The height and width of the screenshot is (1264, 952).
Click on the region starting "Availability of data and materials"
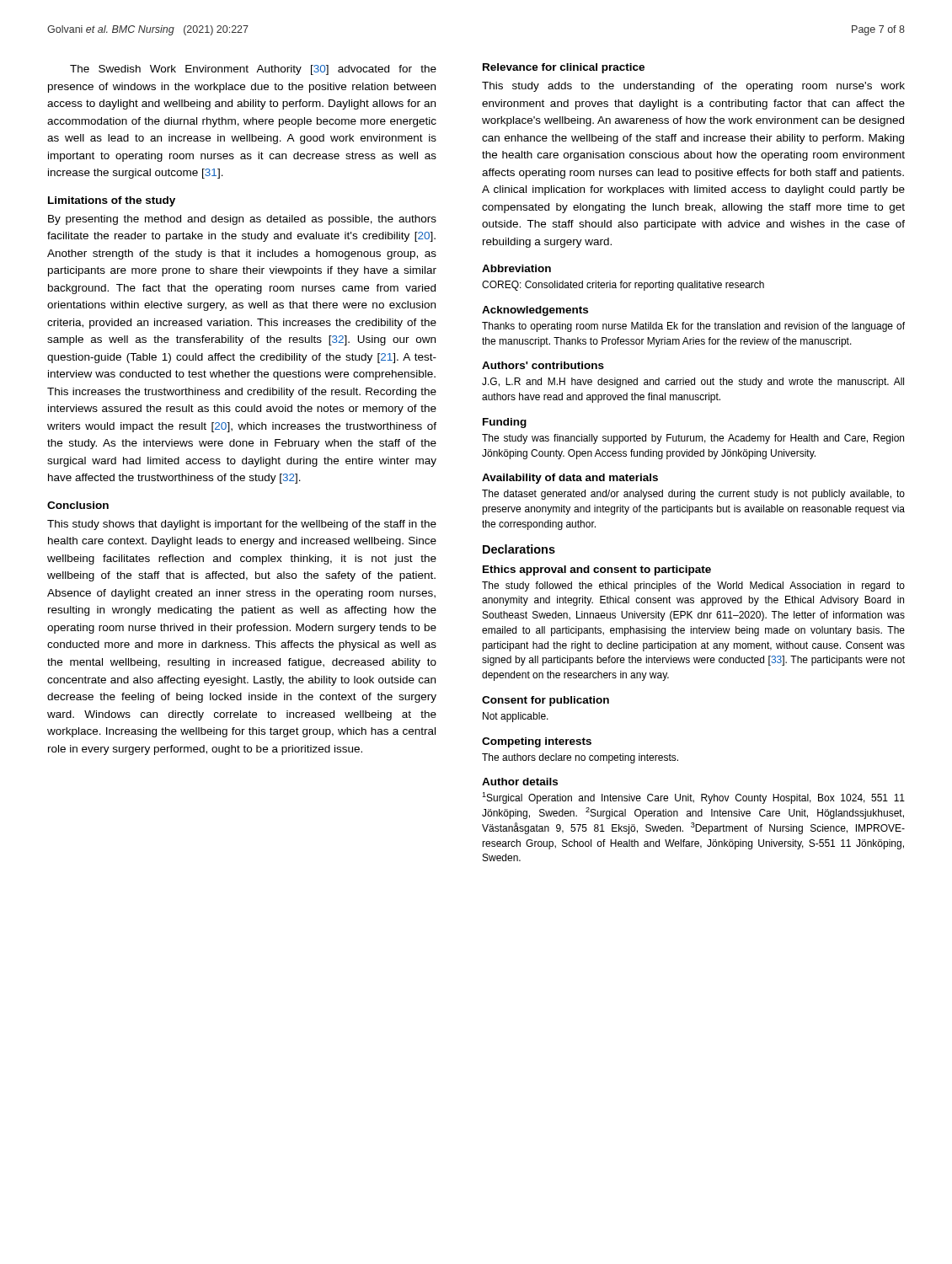point(570,478)
